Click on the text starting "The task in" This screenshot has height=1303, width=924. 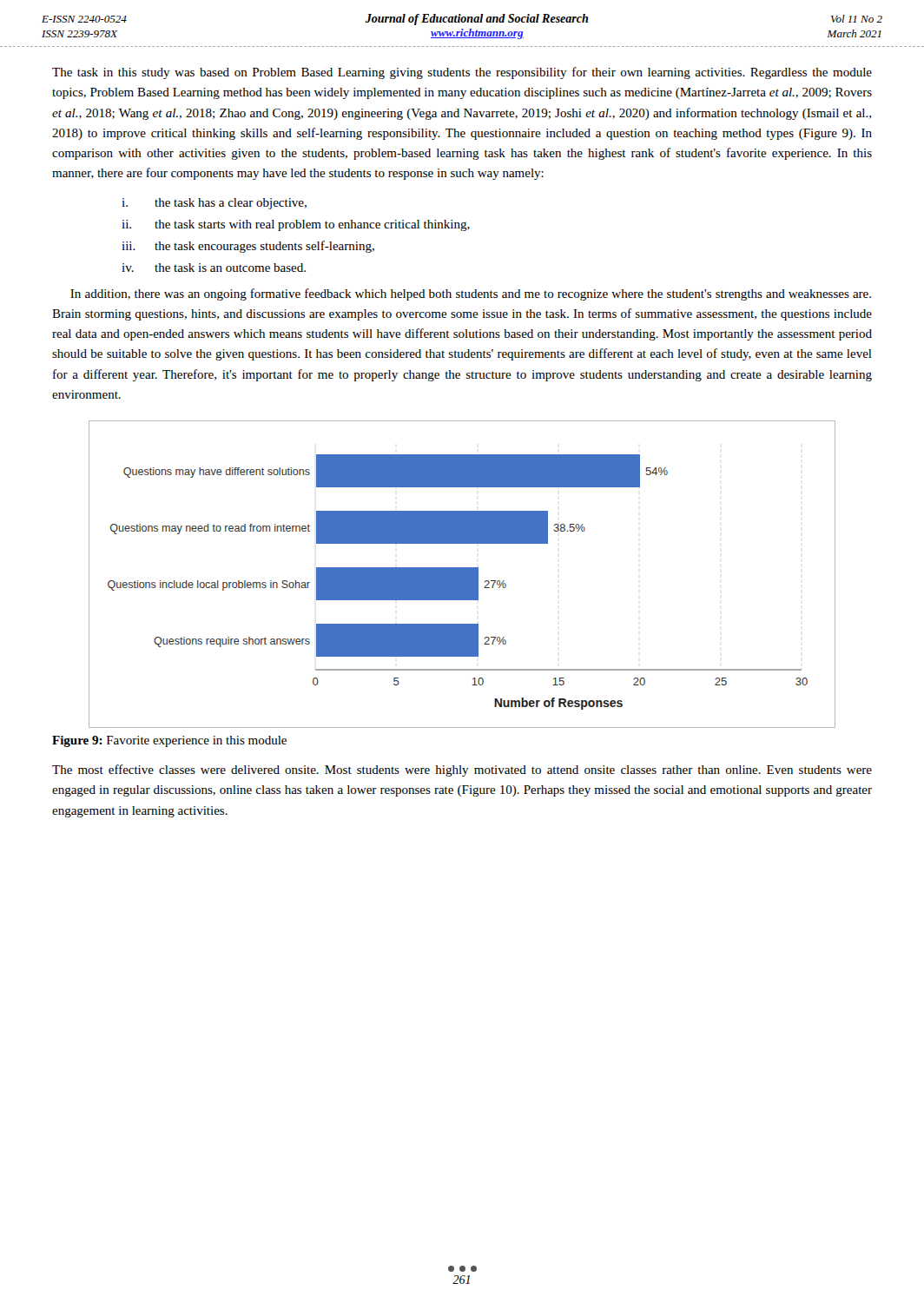[x=462, y=123]
